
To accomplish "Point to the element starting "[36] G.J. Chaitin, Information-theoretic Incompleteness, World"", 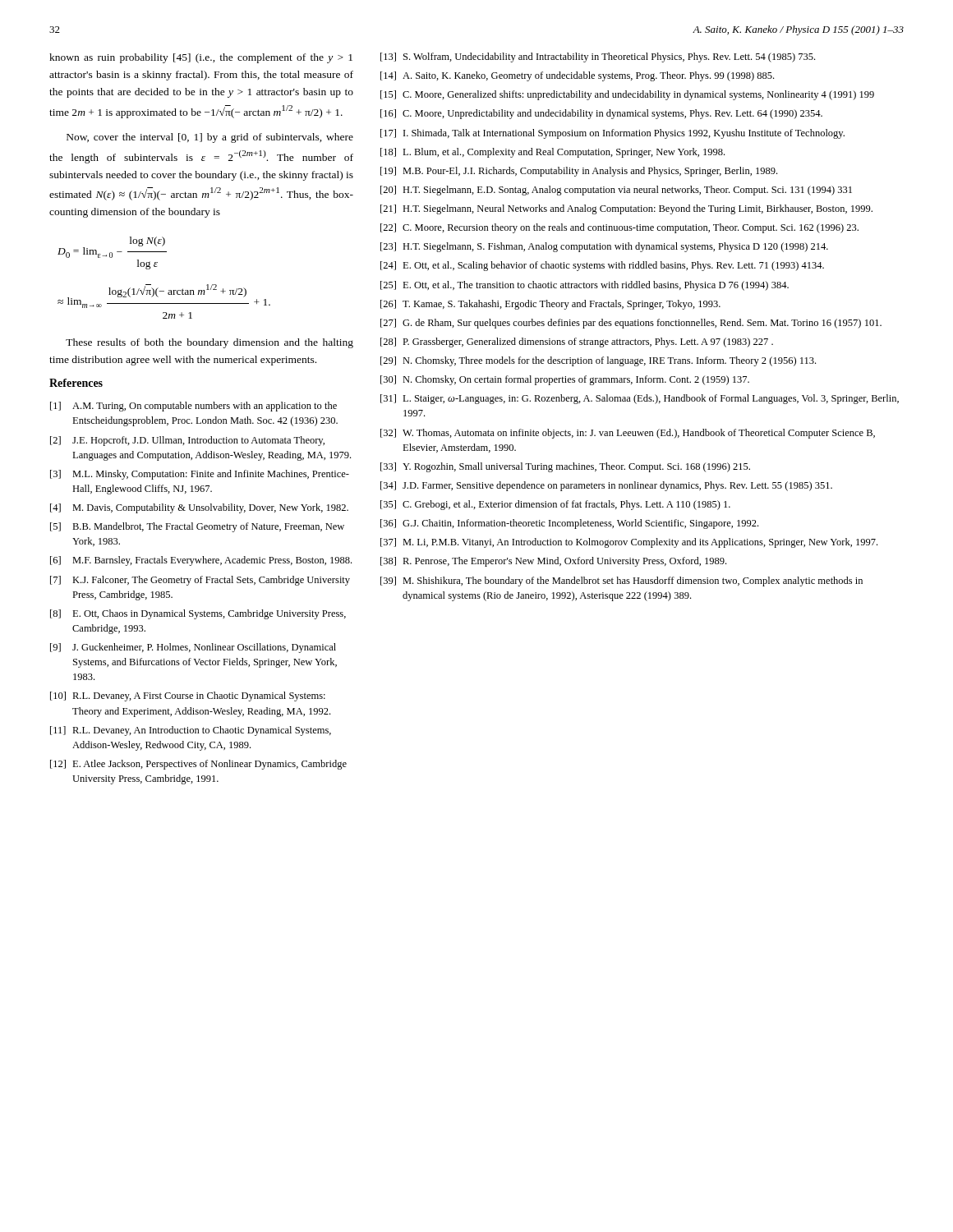I will pos(642,523).
